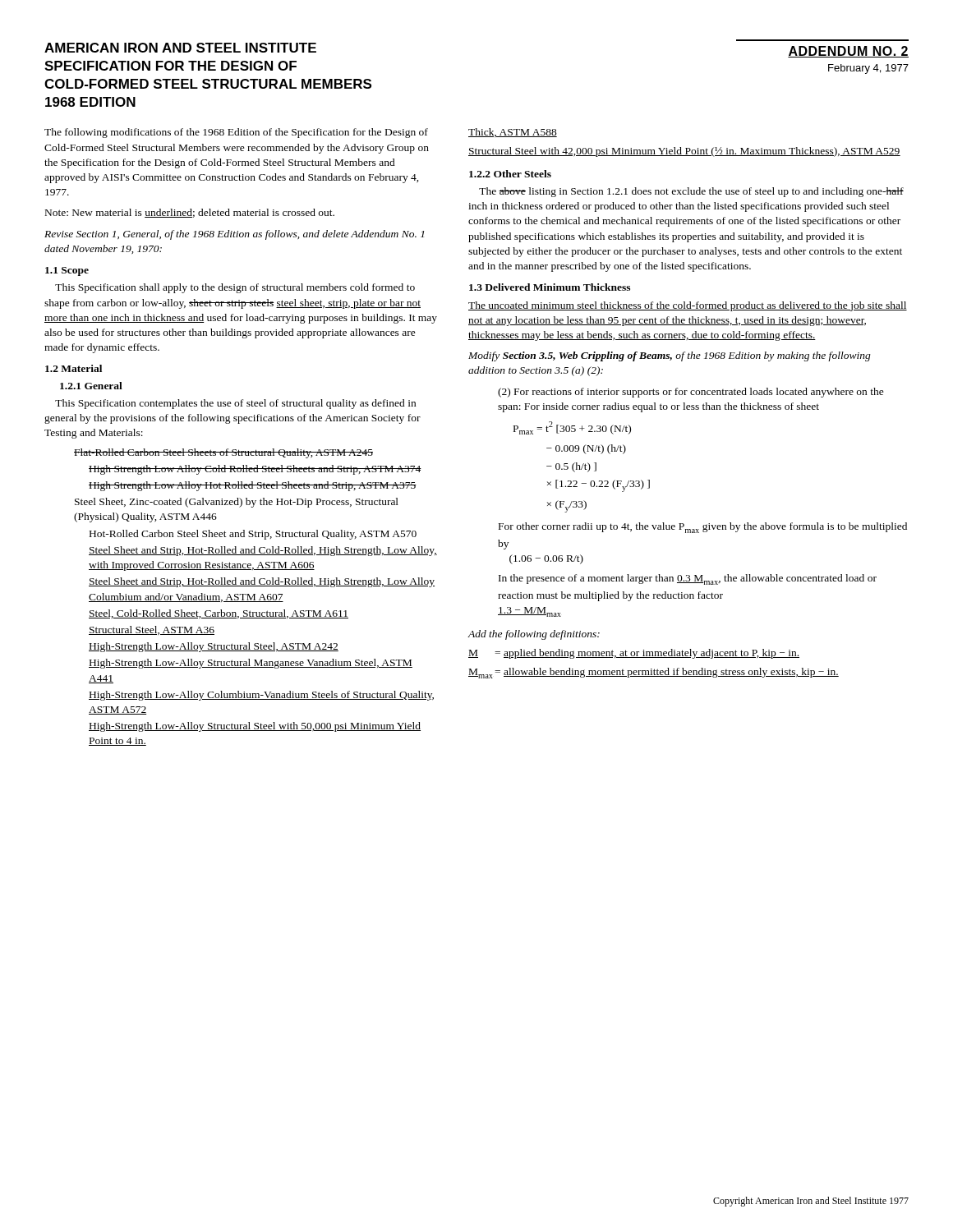This screenshot has width=953, height=1232.
Task: Where is the passage that starts "M = applied bending"?
Action: (x=634, y=653)
